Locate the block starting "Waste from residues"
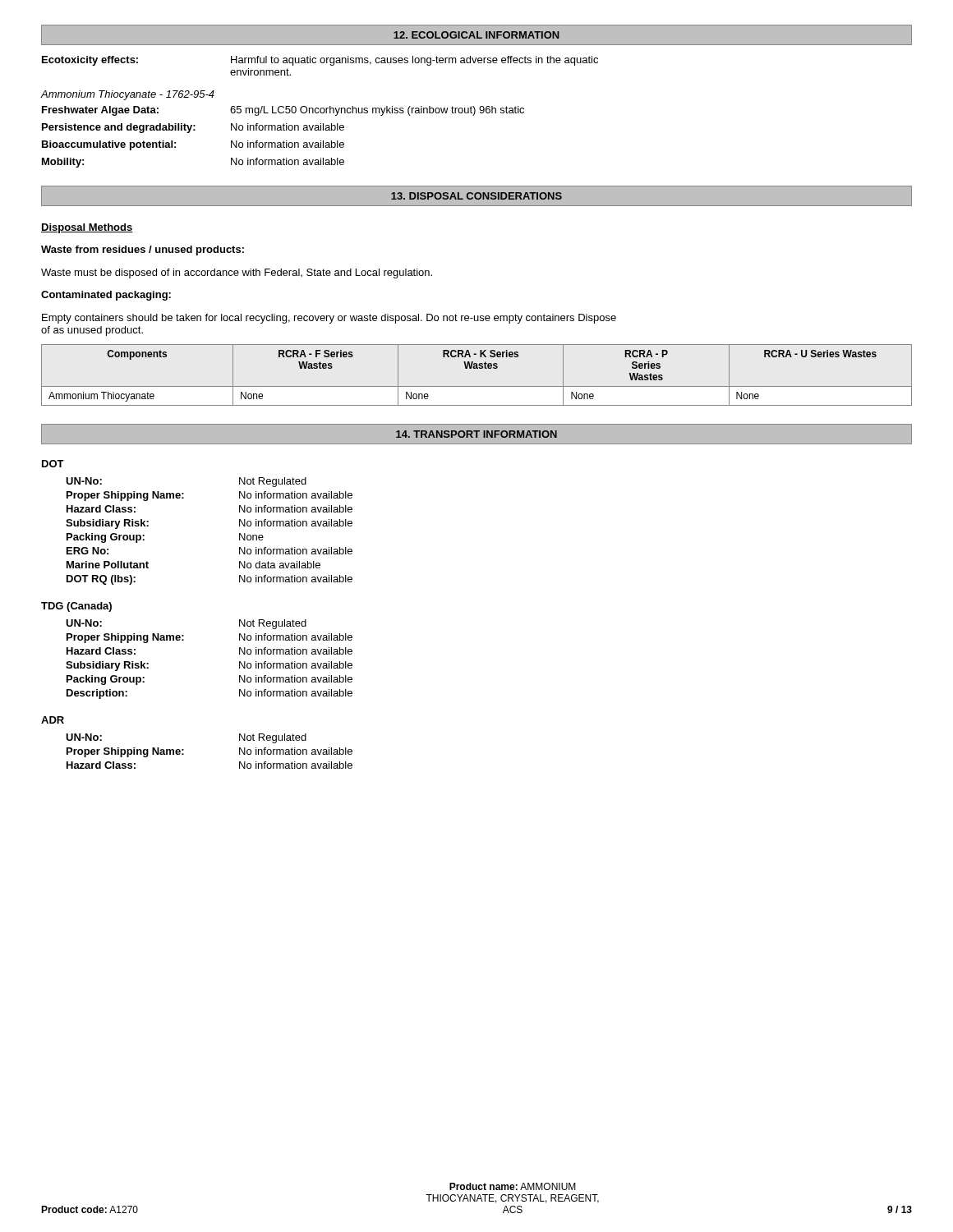The image size is (953, 1232). (x=143, y=251)
